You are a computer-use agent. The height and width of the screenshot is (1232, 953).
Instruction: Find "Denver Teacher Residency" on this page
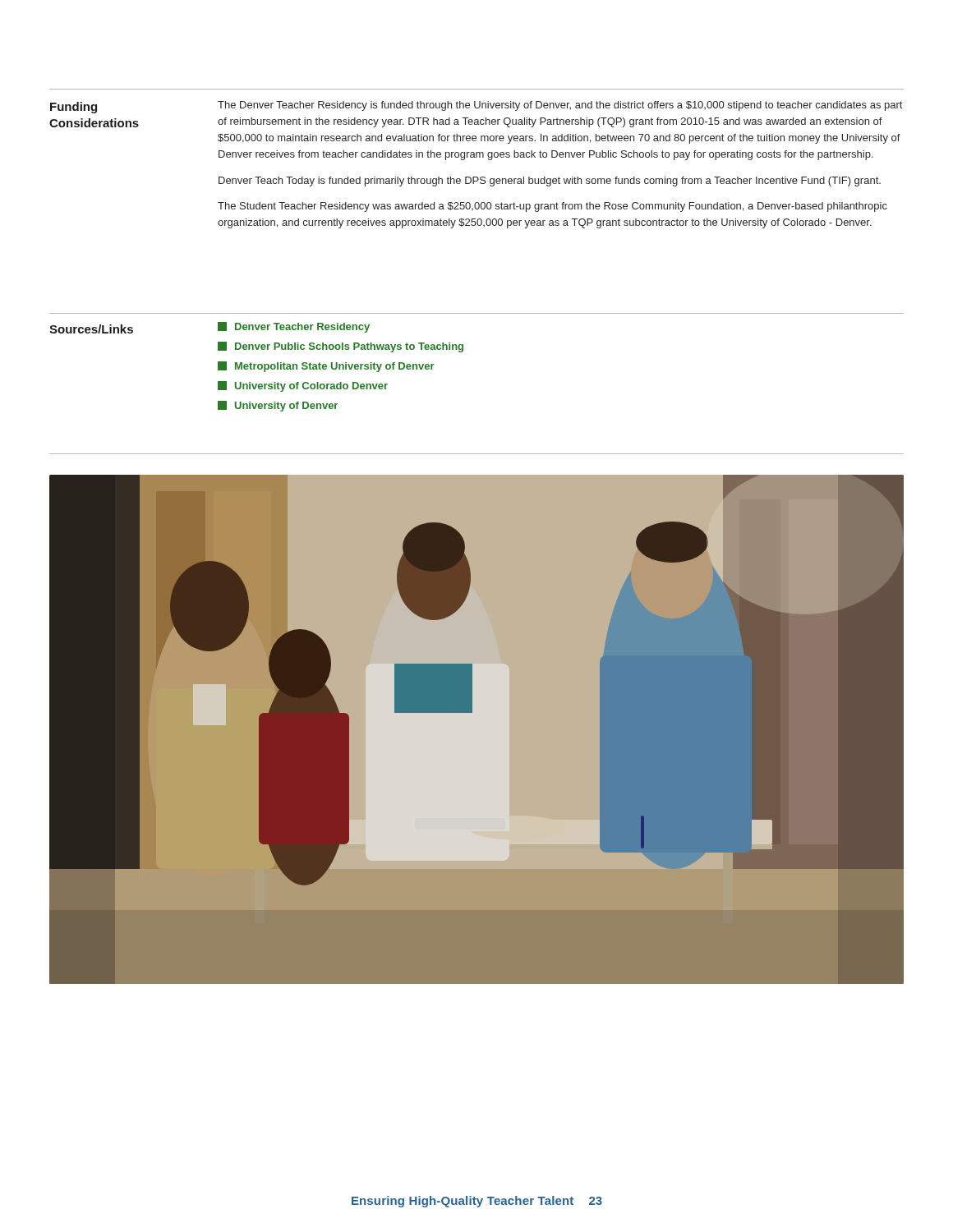coord(294,326)
